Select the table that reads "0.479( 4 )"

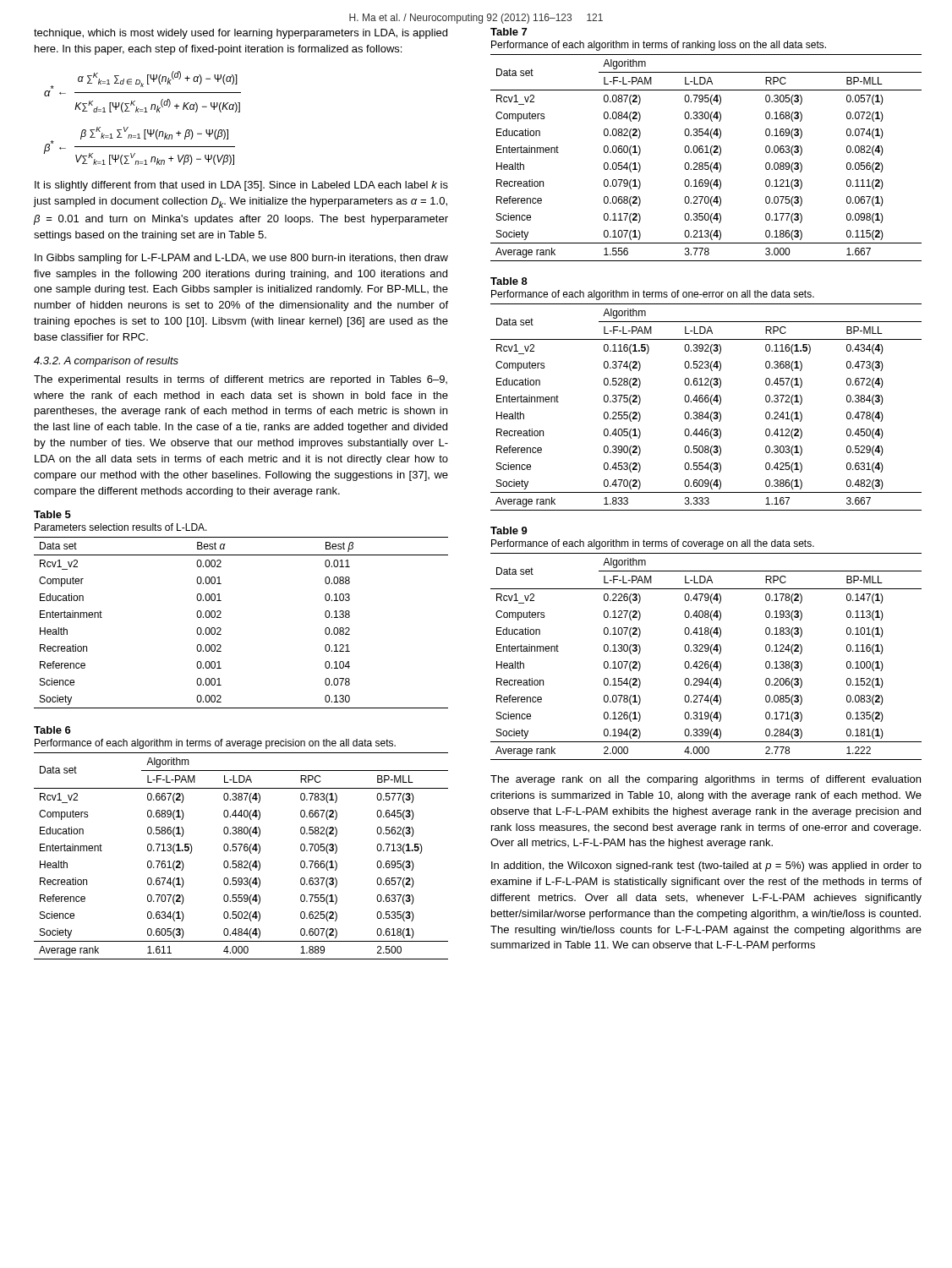tap(706, 642)
